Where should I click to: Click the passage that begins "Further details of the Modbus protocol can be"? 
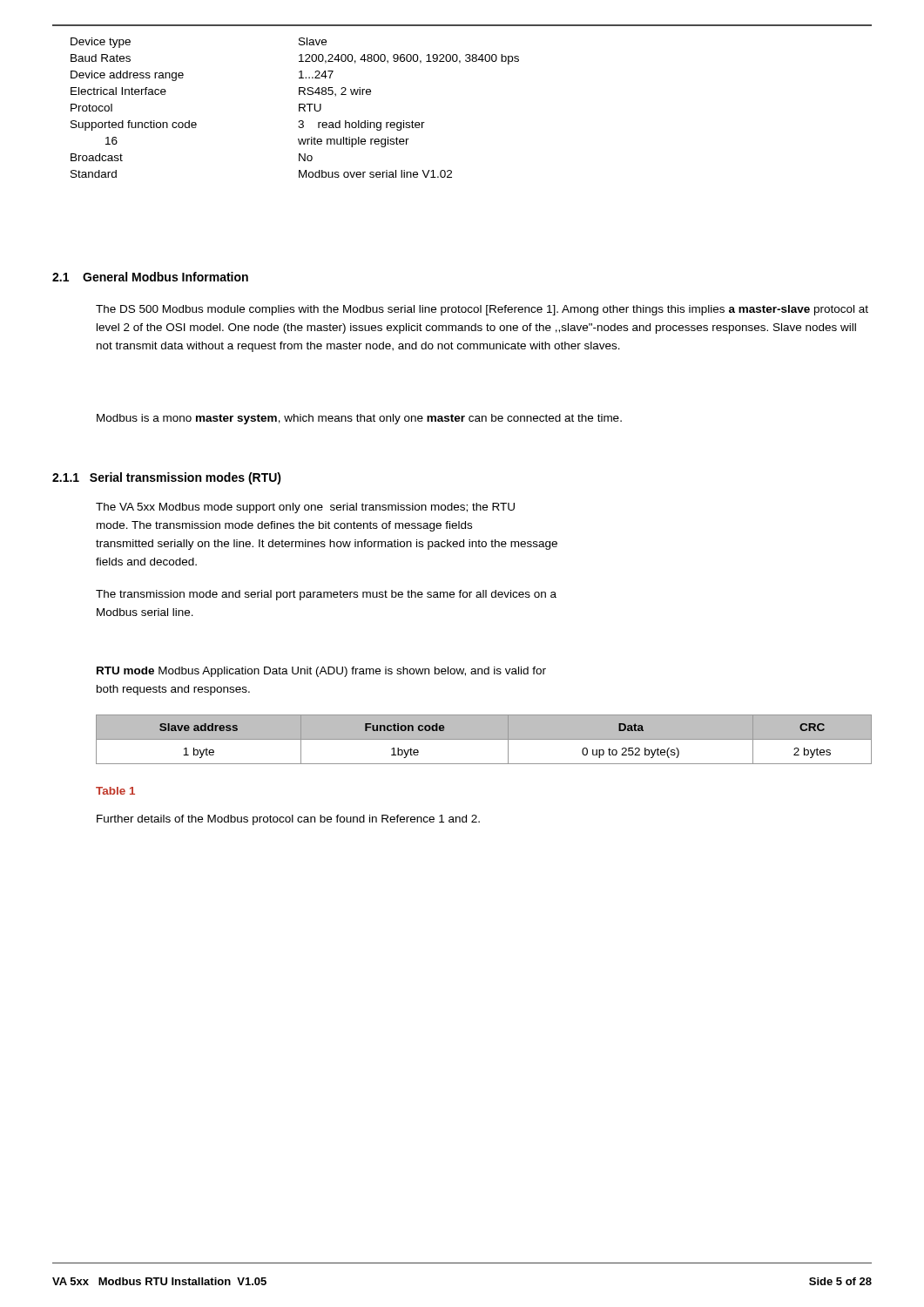(x=288, y=819)
